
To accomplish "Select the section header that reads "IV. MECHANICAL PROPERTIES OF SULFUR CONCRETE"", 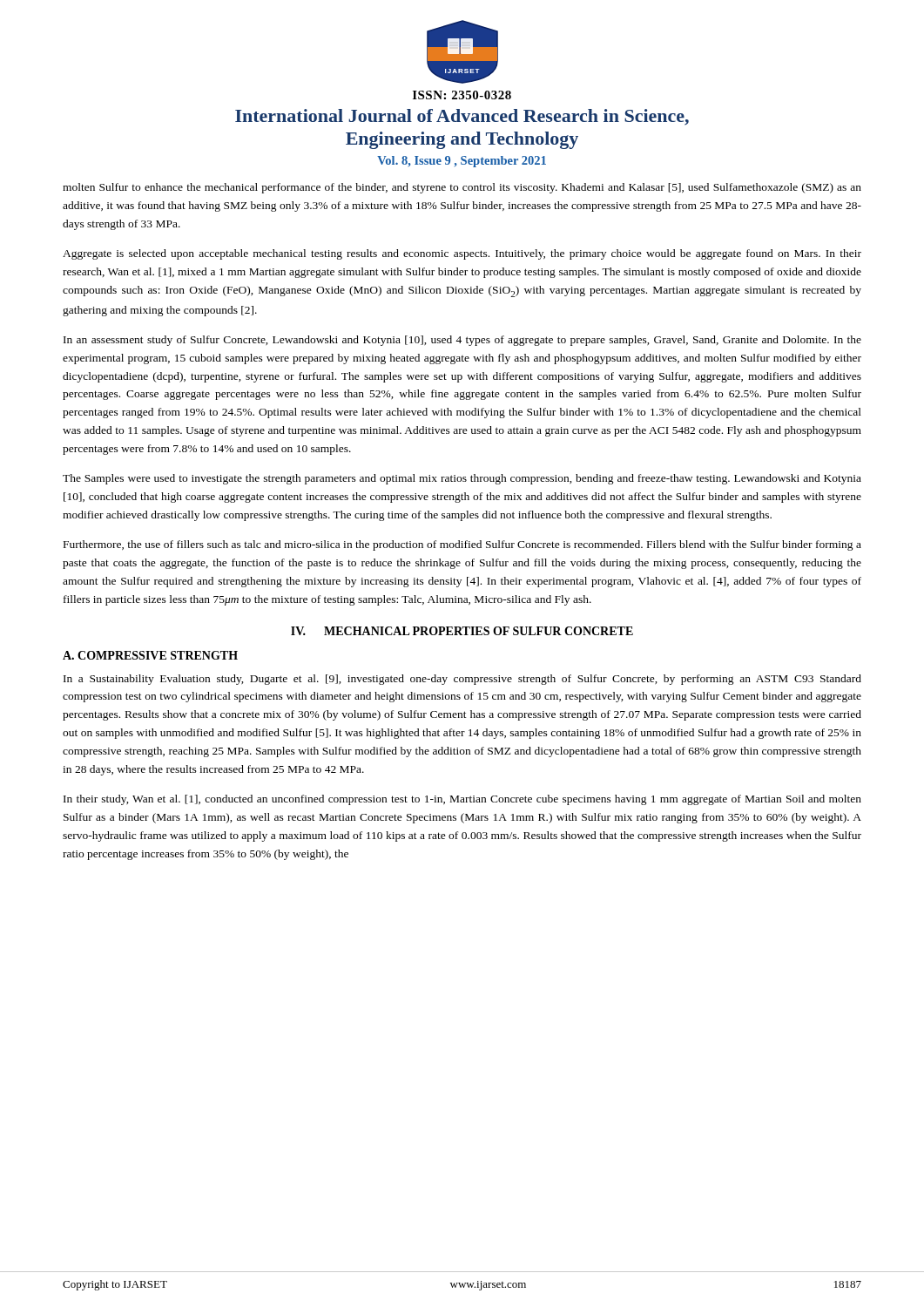I will [462, 631].
